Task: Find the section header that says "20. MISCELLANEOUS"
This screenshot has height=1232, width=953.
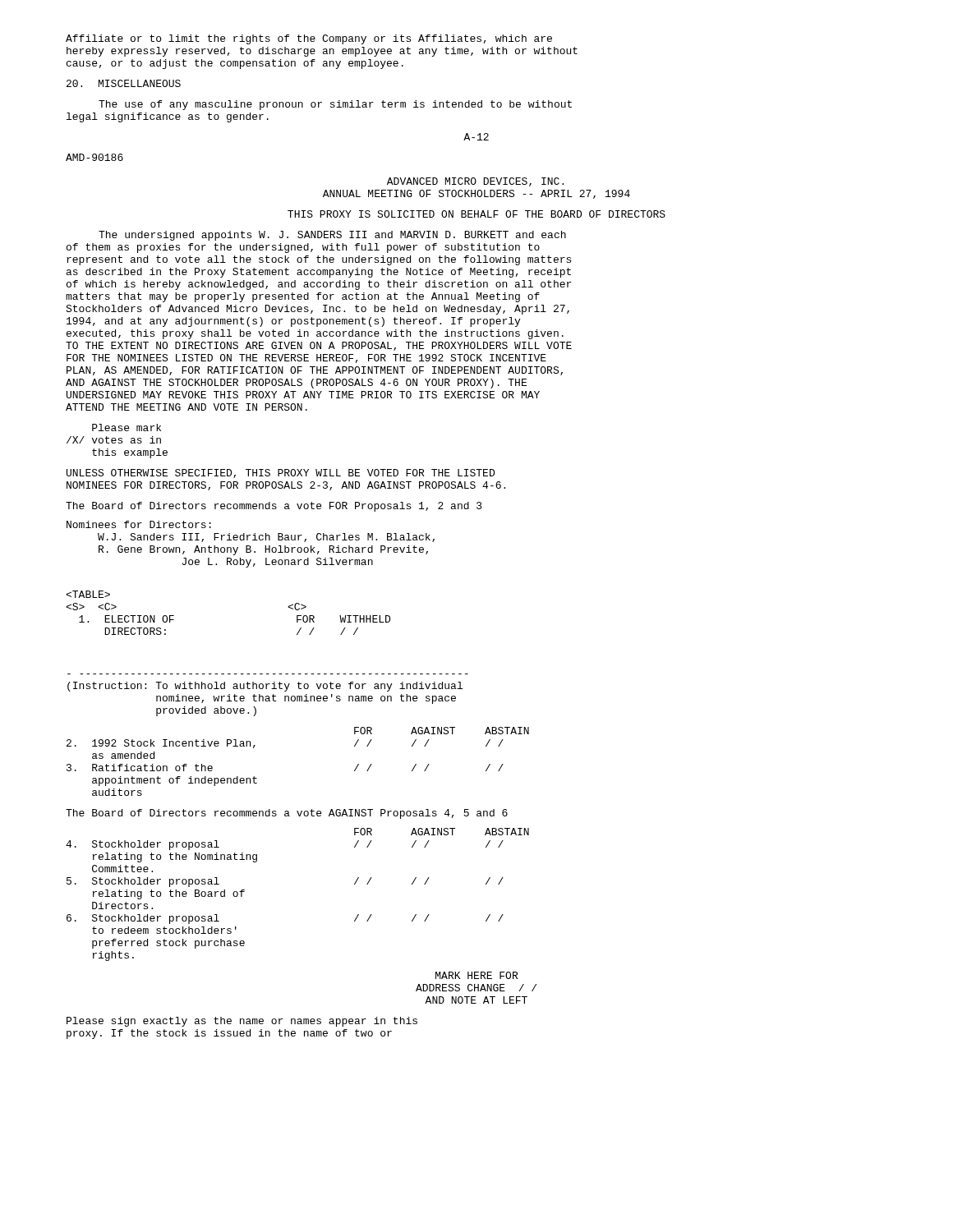Action: 123,84
